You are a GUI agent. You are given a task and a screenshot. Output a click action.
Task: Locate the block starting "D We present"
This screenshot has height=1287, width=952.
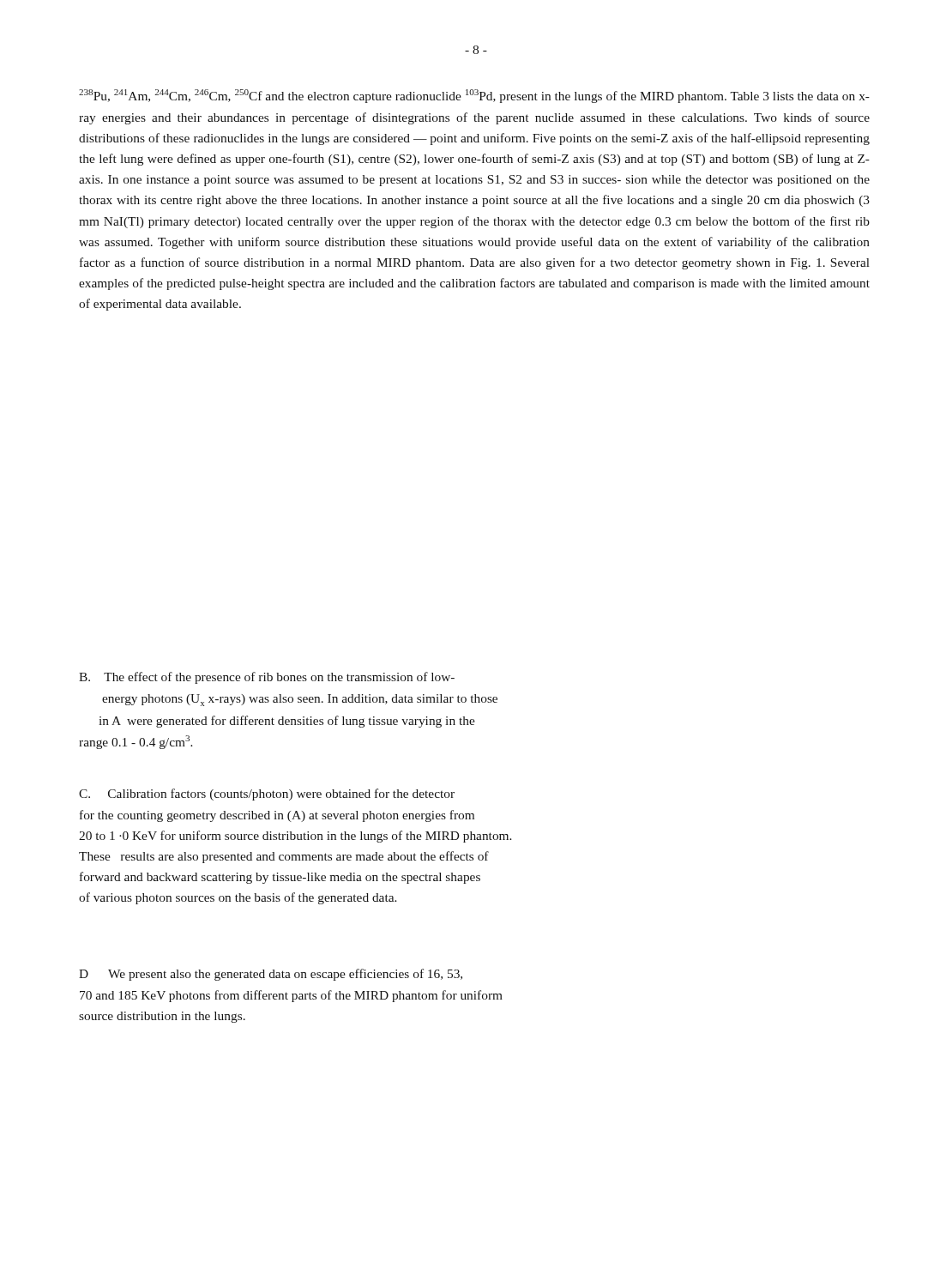474,995
